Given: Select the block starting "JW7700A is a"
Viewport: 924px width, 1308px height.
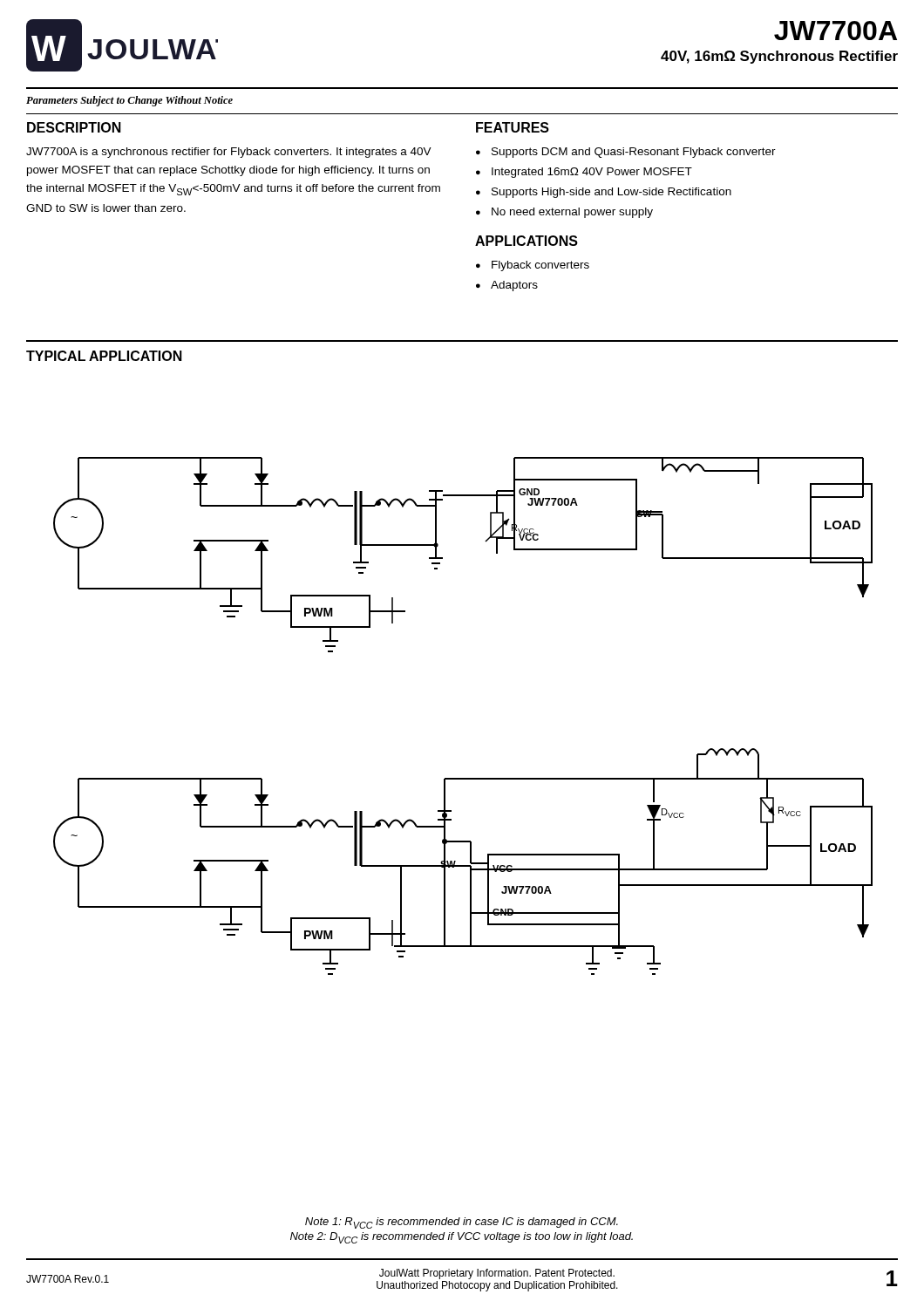Looking at the screenshot, I should [233, 180].
